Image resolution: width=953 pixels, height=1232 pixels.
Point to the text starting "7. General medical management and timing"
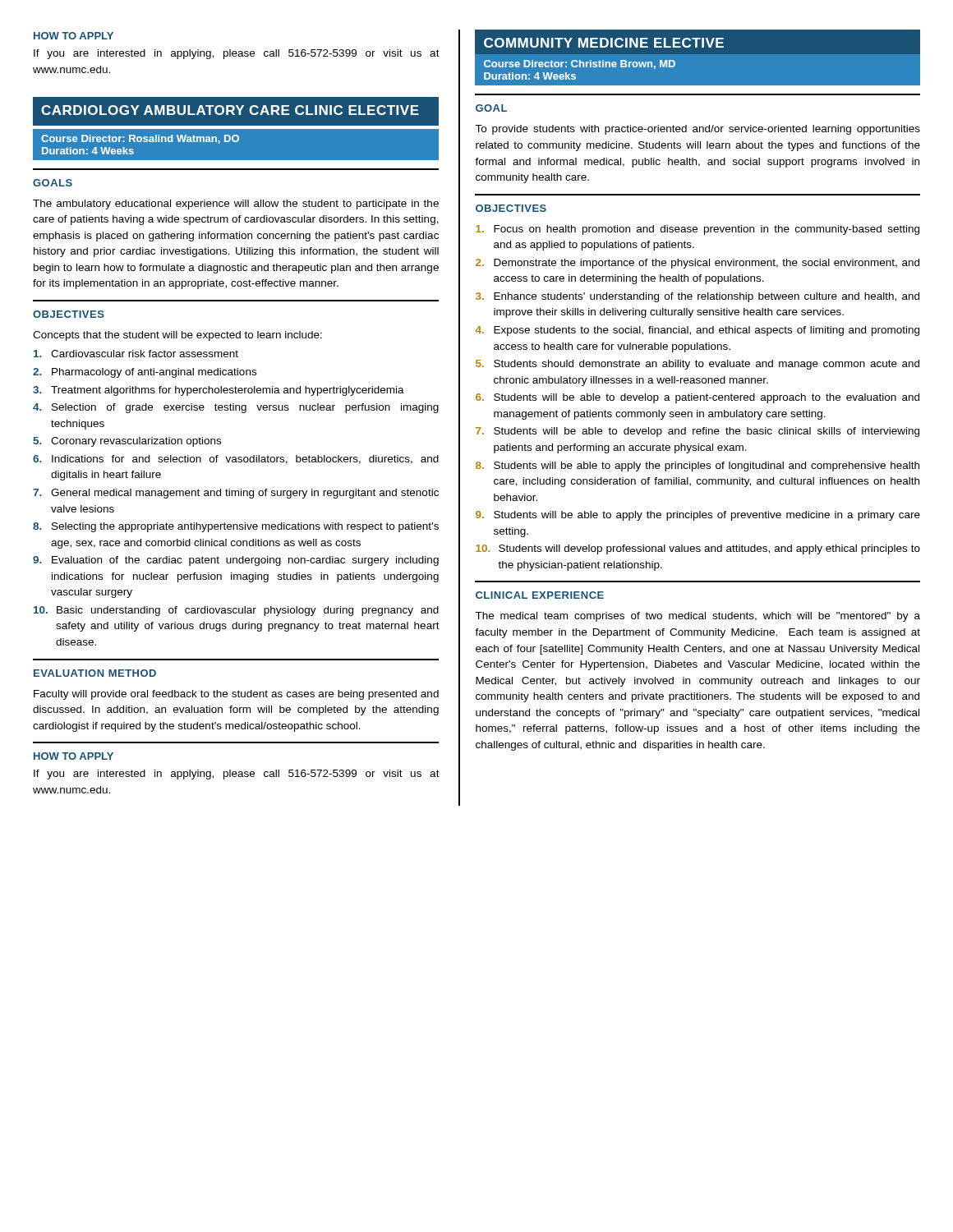236,501
